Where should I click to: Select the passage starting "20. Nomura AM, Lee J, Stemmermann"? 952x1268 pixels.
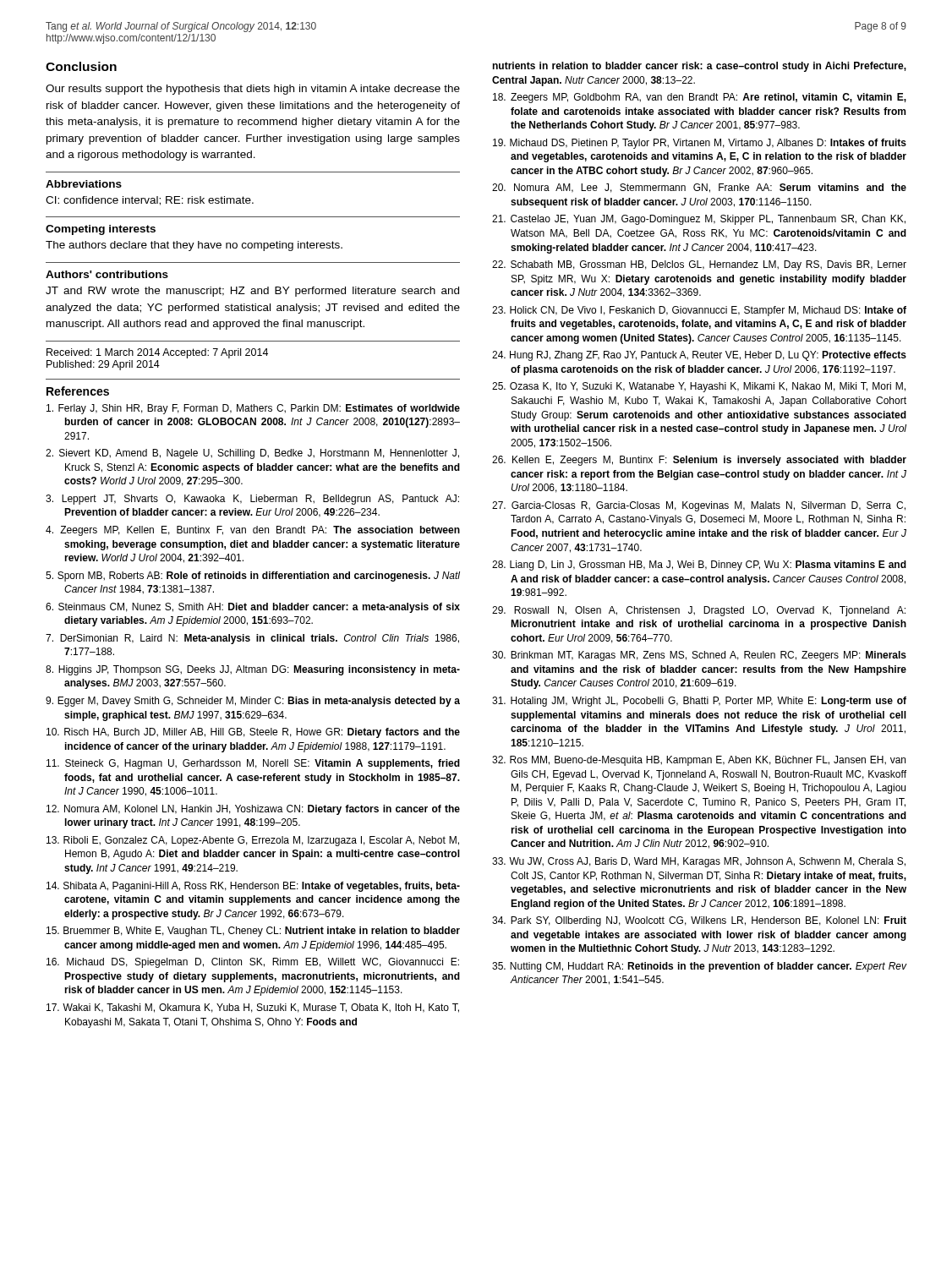(699, 195)
